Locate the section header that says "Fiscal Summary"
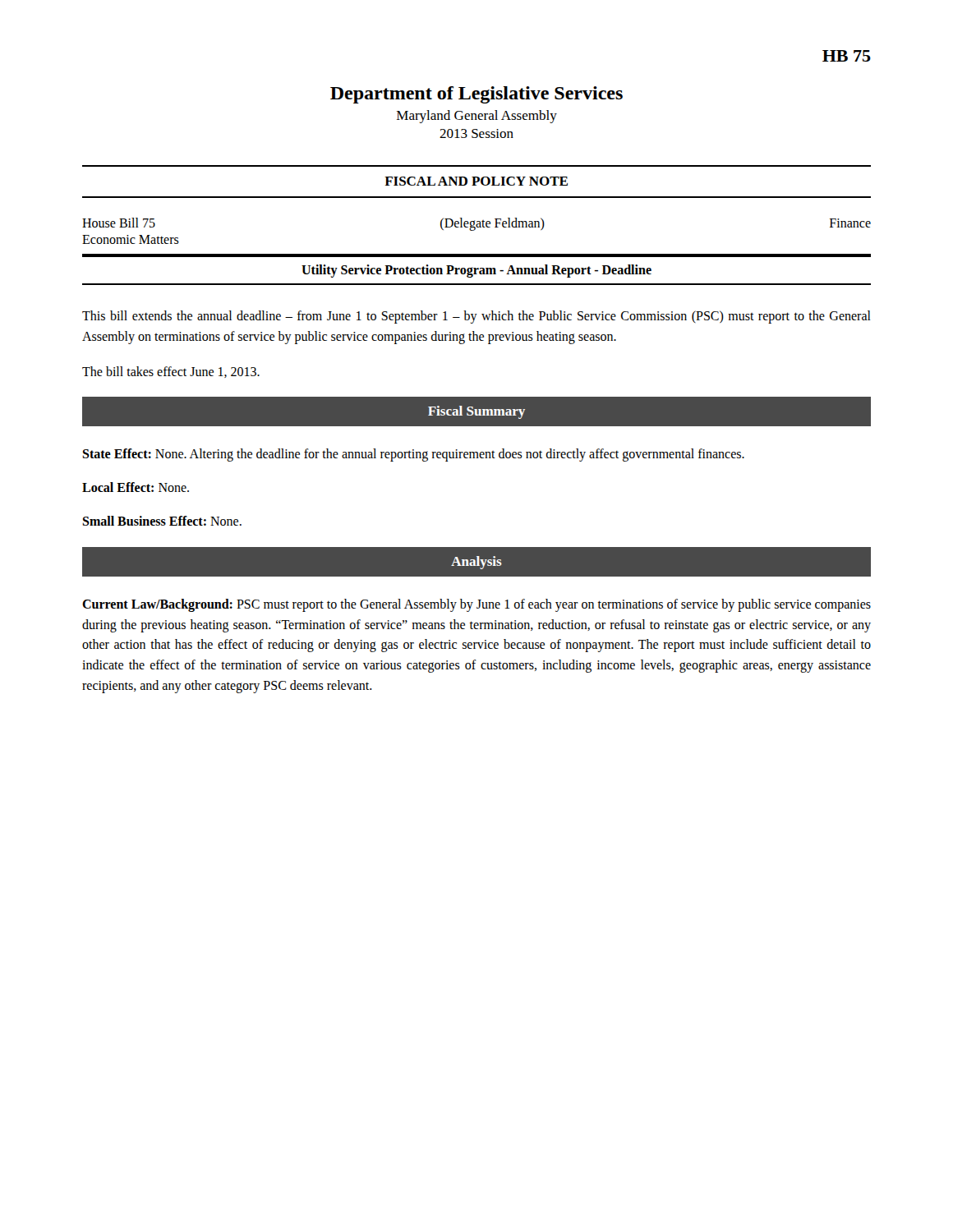Image resolution: width=953 pixels, height=1232 pixels. click(x=476, y=411)
